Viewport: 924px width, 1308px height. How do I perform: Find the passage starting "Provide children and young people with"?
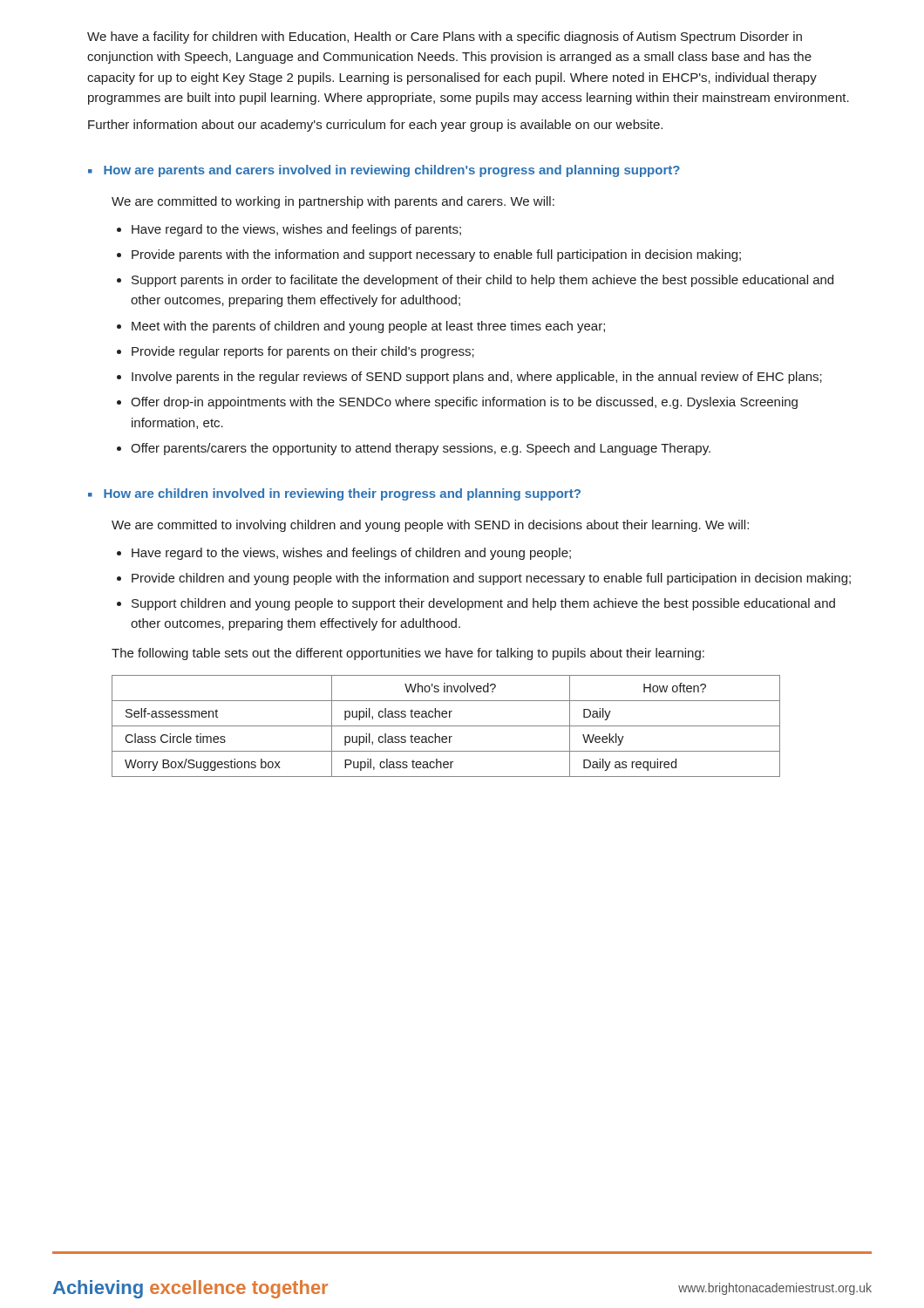pyautogui.click(x=491, y=578)
